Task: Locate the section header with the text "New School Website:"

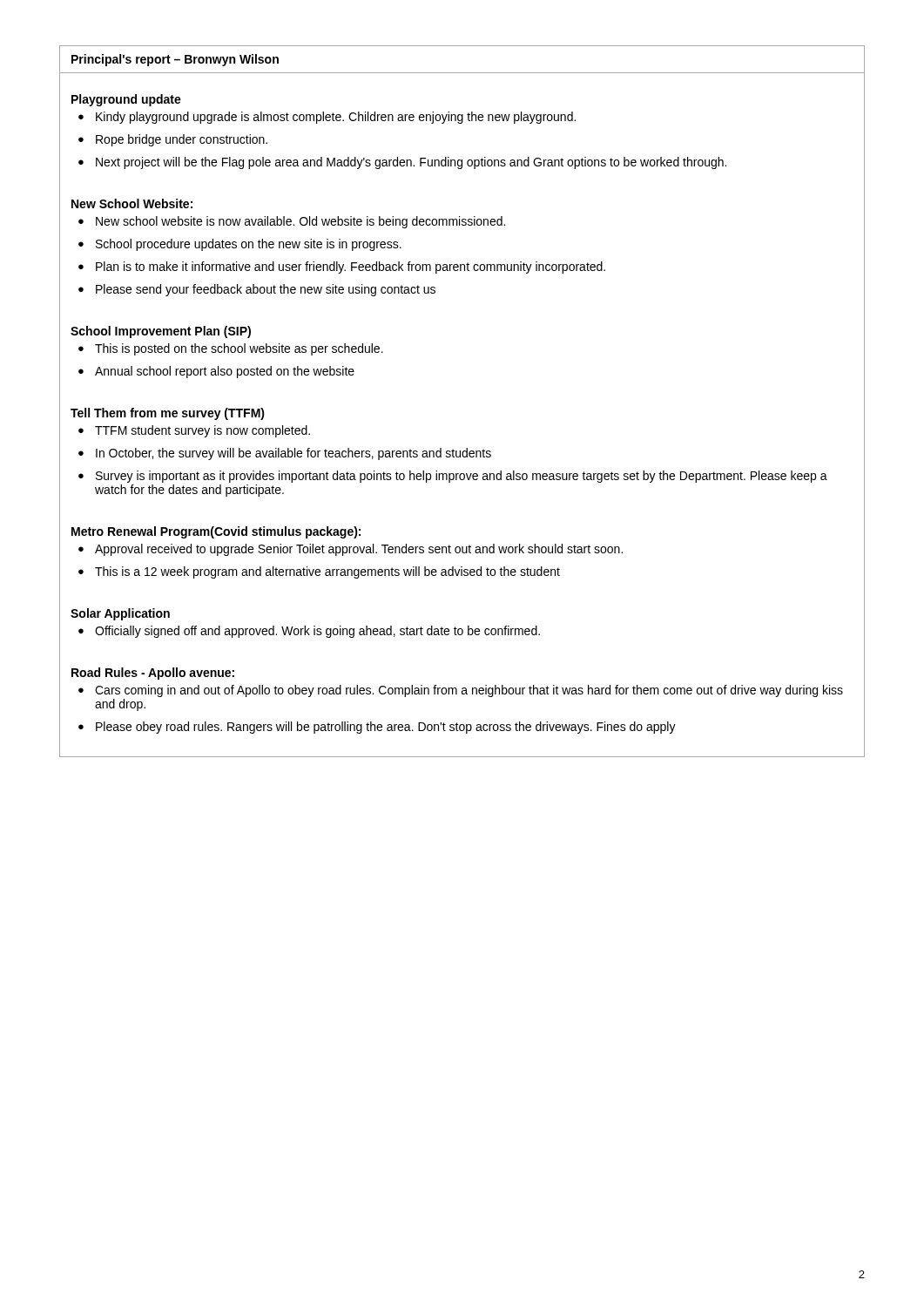Action: (x=132, y=204)
